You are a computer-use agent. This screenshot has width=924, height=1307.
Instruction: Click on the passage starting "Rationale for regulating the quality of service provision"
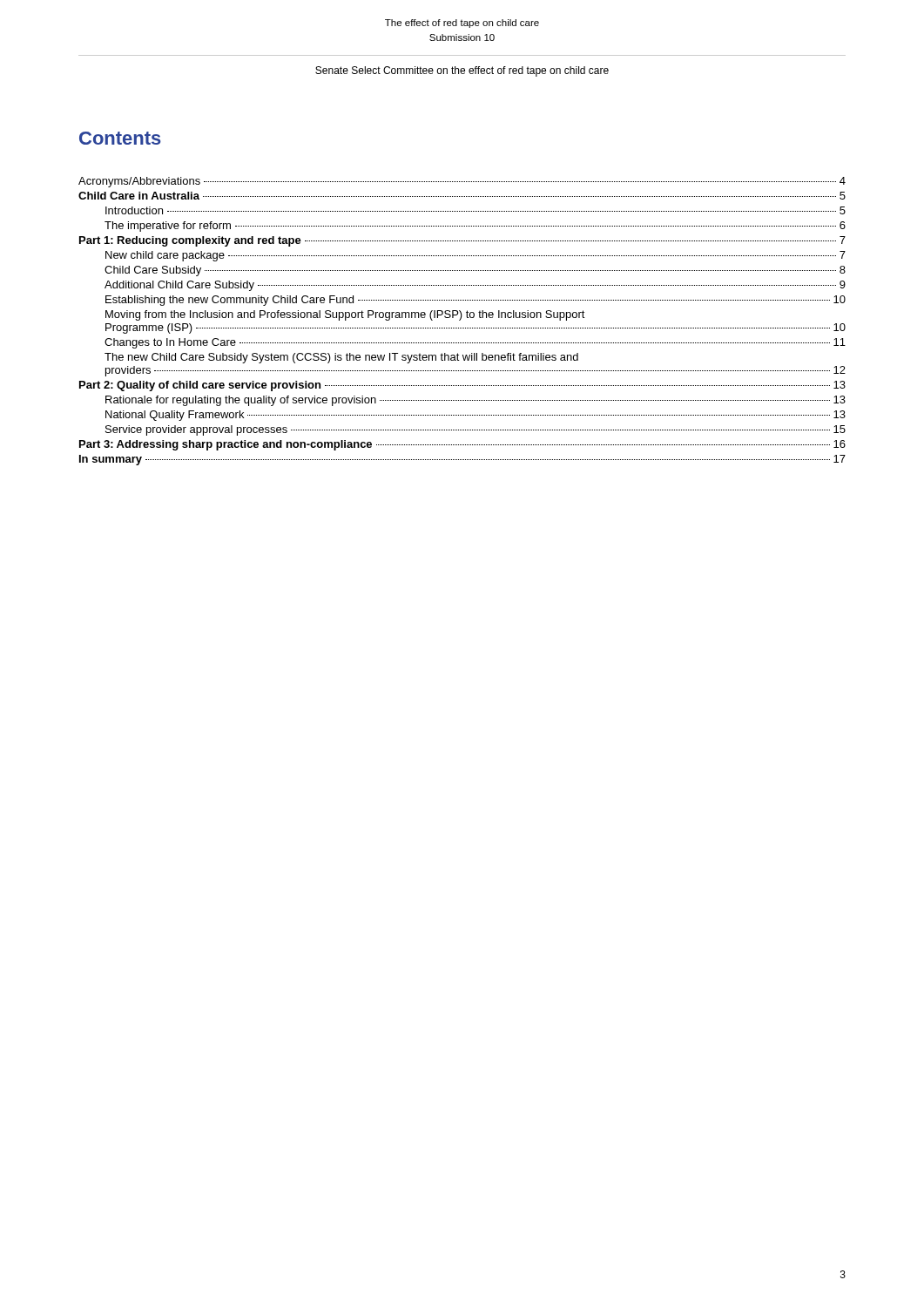pyautogui.click(x=462, y=399)
